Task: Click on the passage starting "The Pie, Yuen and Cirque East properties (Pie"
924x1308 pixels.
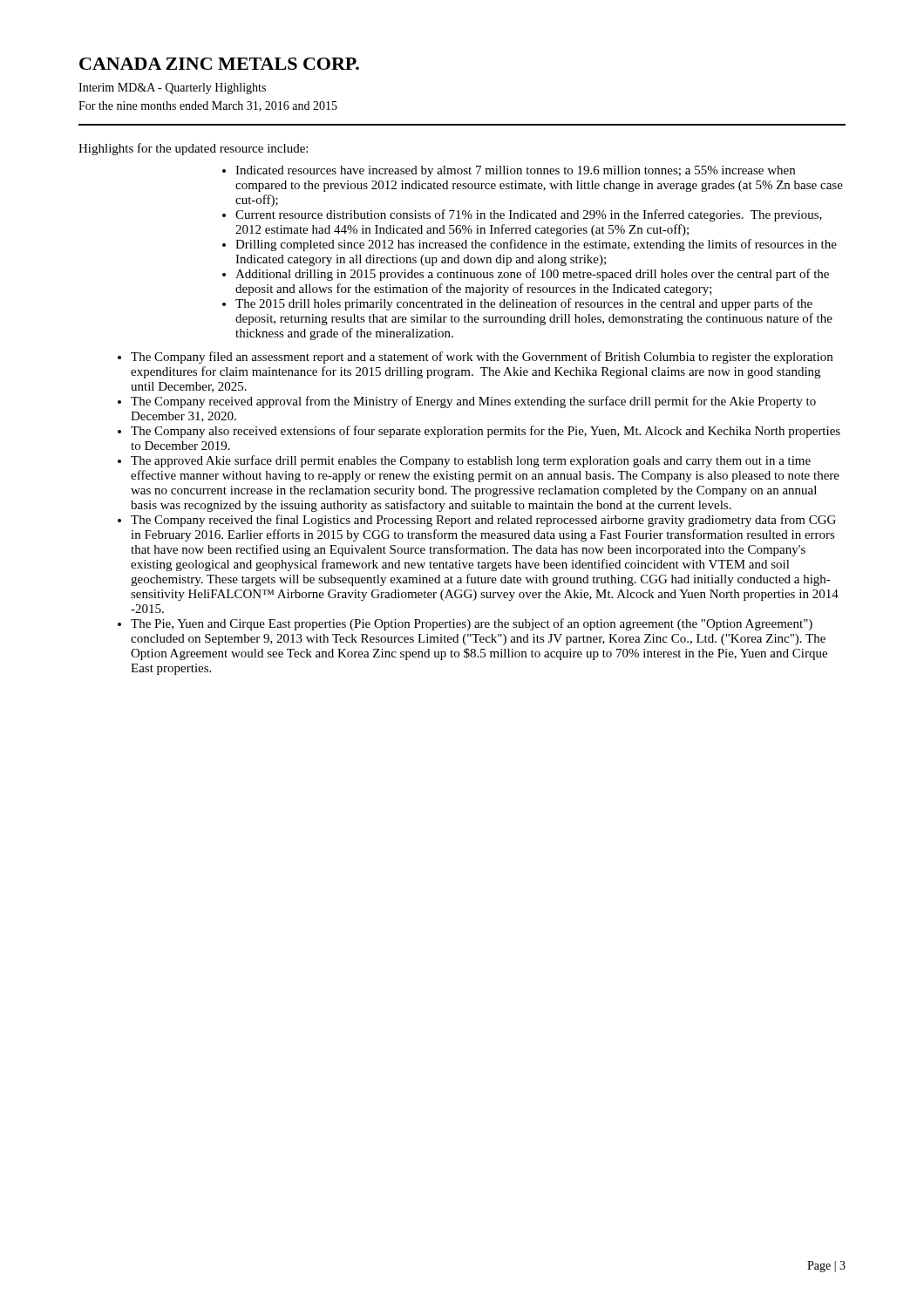Action: pyautogui.click(x=488, y=646)
